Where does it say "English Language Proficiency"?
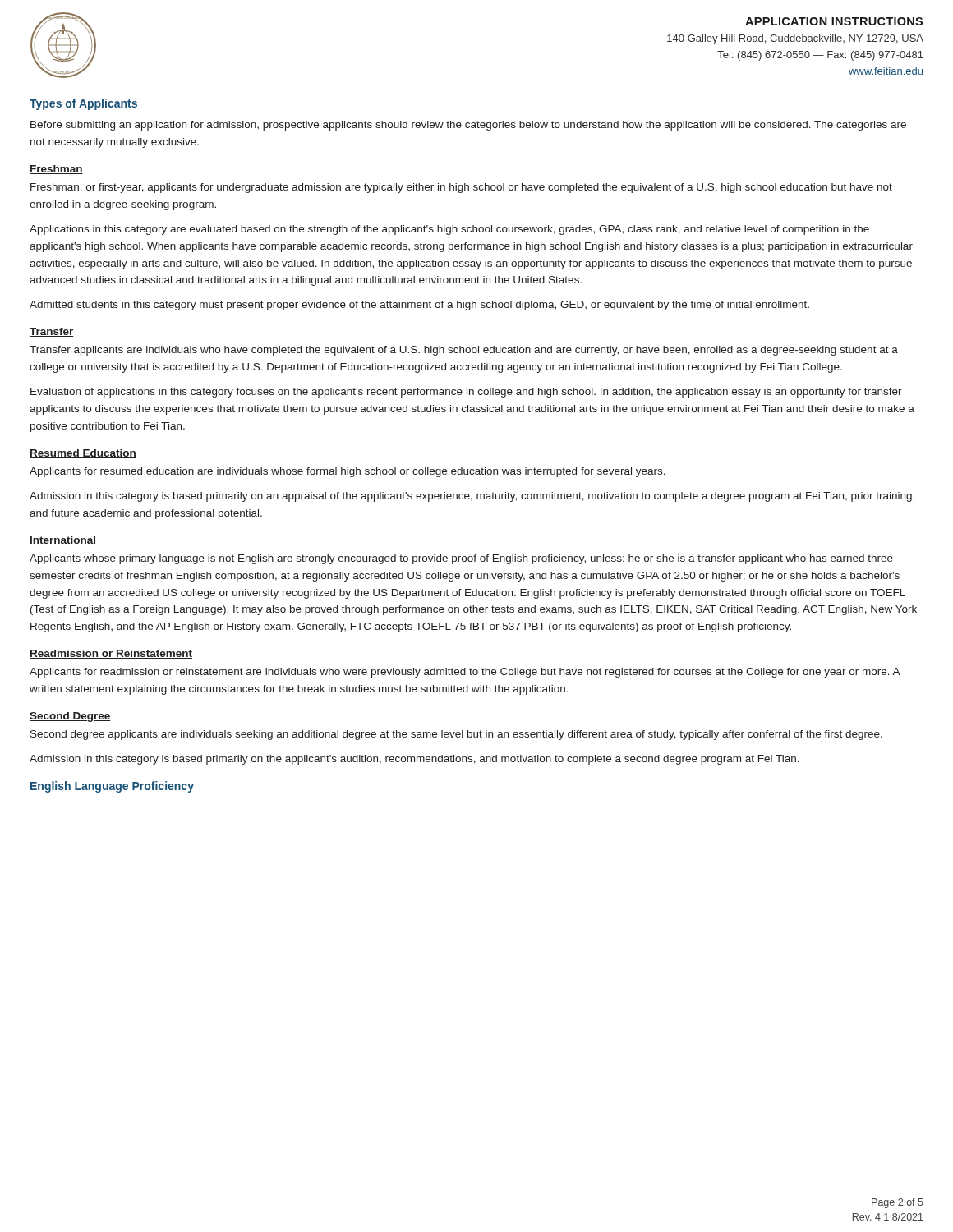This screenshot has height=1232, width=953. (x=112, y=786)
